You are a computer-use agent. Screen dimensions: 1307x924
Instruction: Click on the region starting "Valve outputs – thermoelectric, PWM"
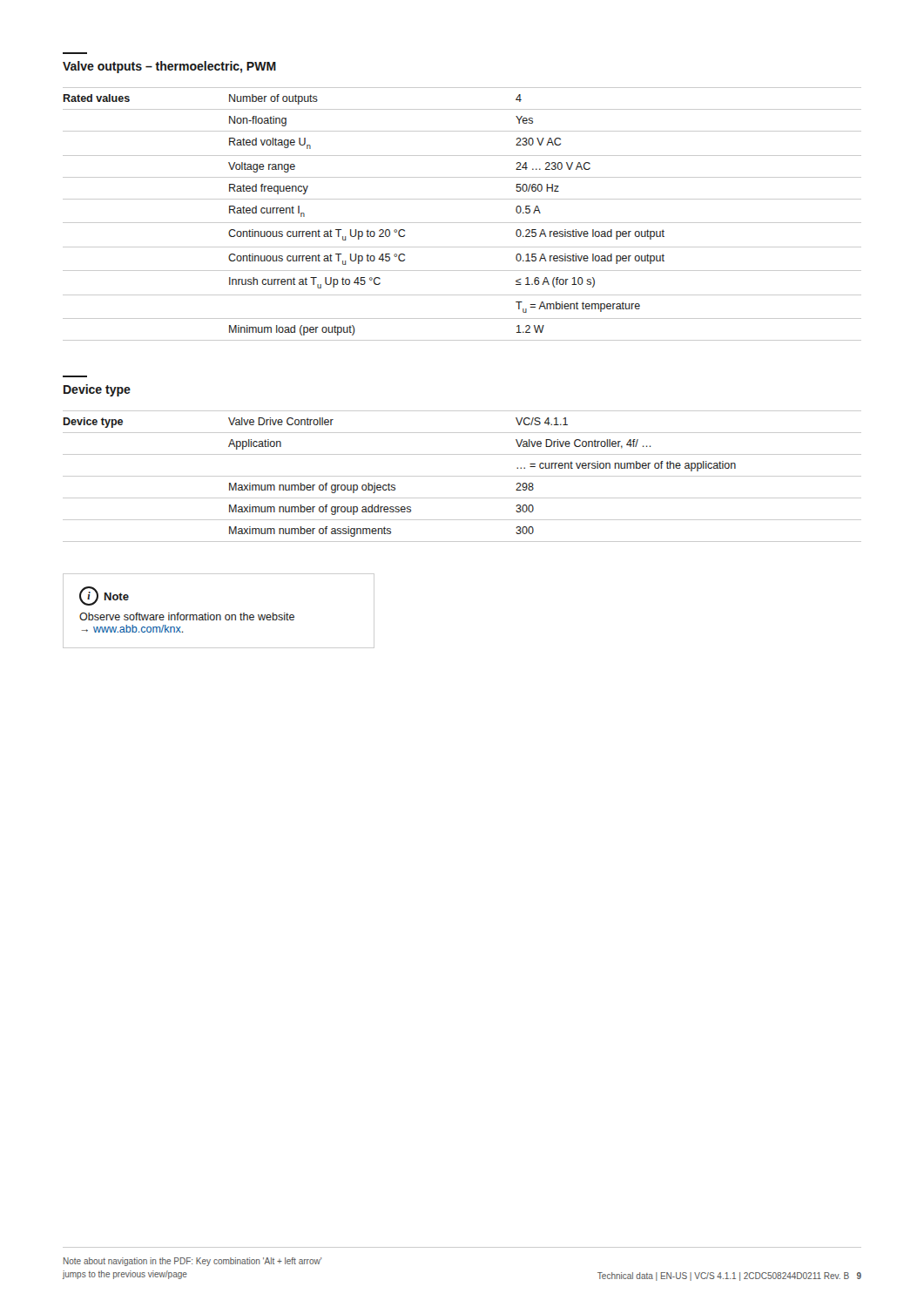[169, 67]
